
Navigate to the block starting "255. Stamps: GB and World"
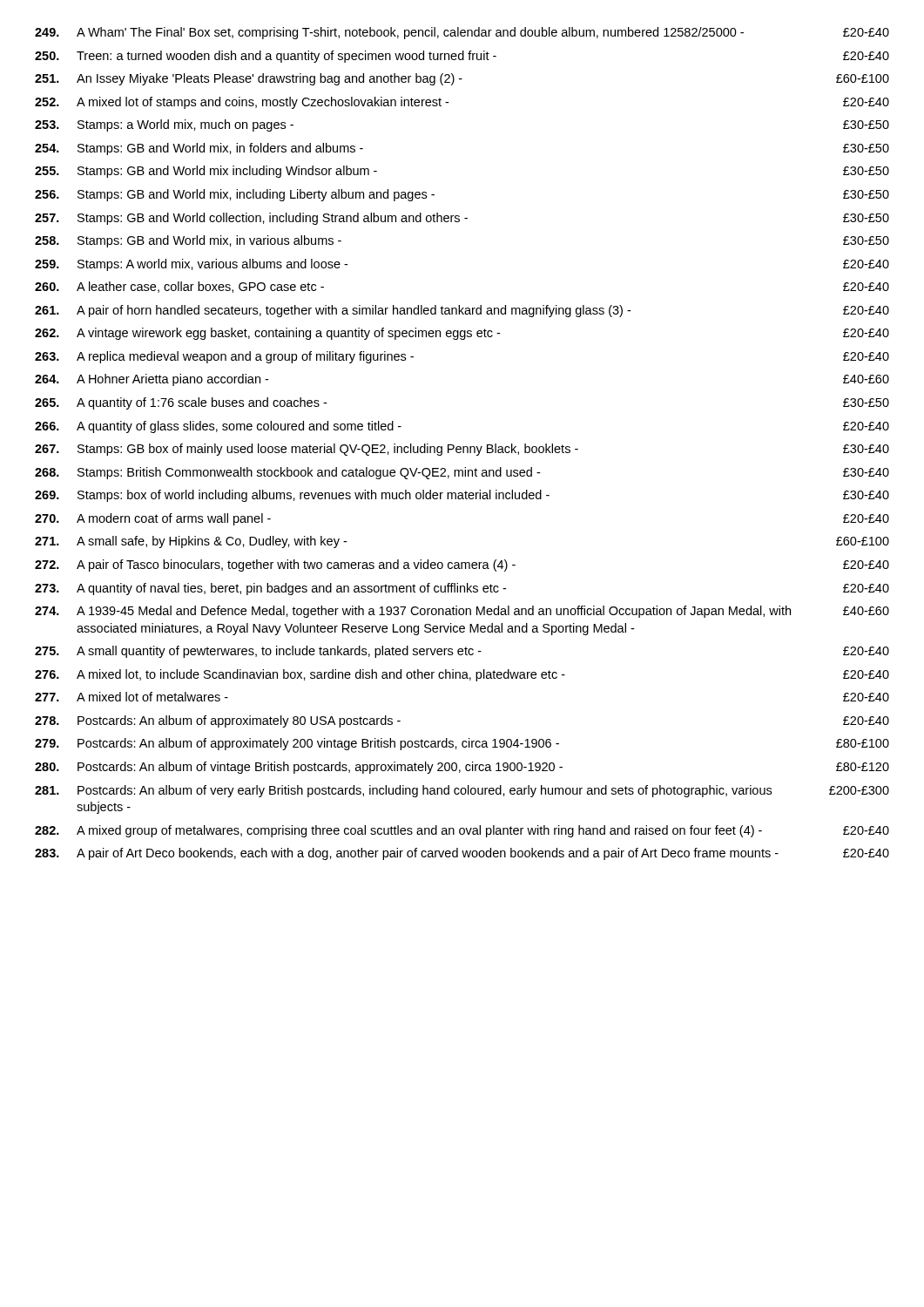(x=42, y=170)
